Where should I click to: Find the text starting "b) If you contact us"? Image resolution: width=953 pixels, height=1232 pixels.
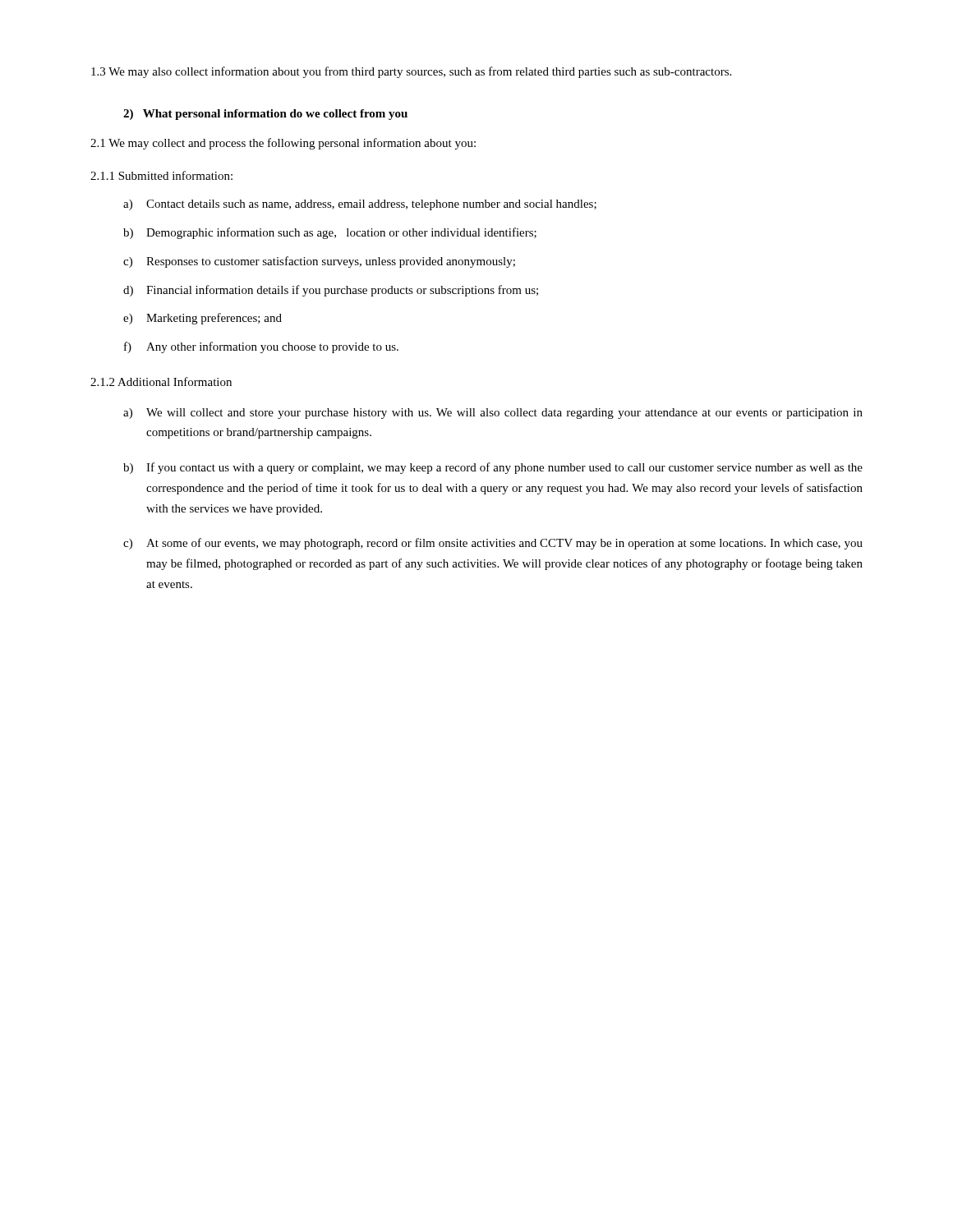(493, 488)
